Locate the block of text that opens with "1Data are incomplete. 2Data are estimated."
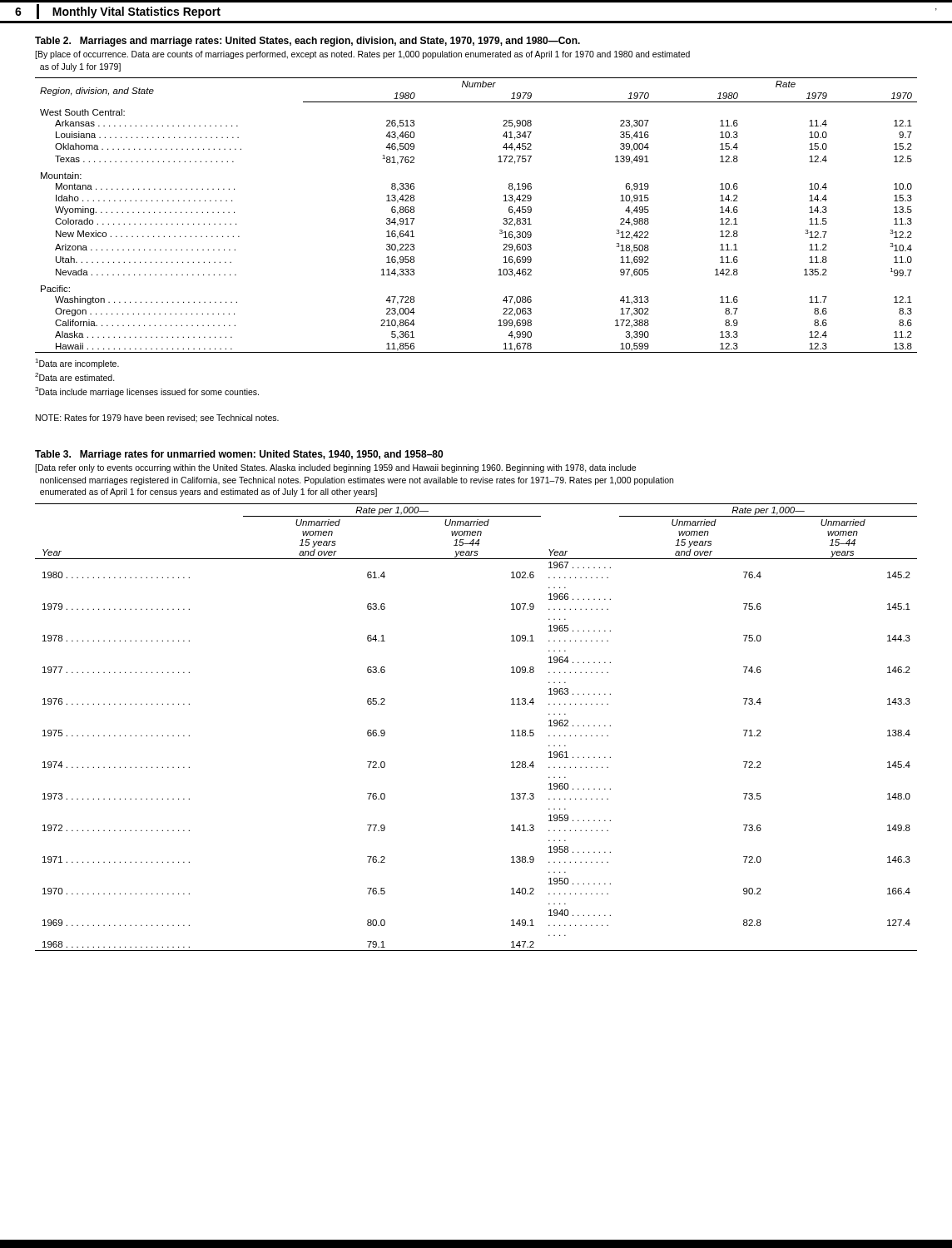This screenshot has width=952, height=1248. (157, 390)
